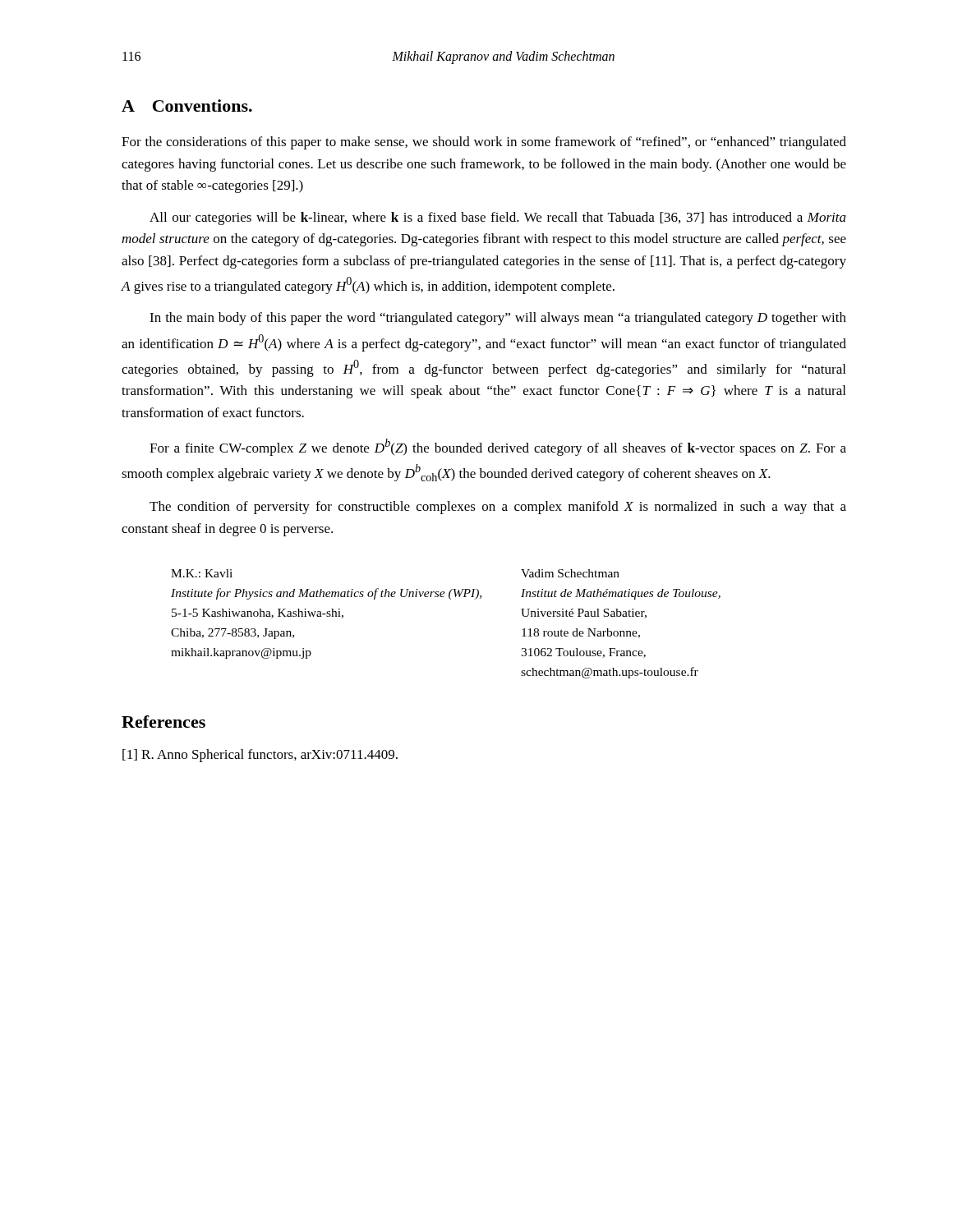Find the block on this page that starts "For the considerations of this"

tap(484, 164)
